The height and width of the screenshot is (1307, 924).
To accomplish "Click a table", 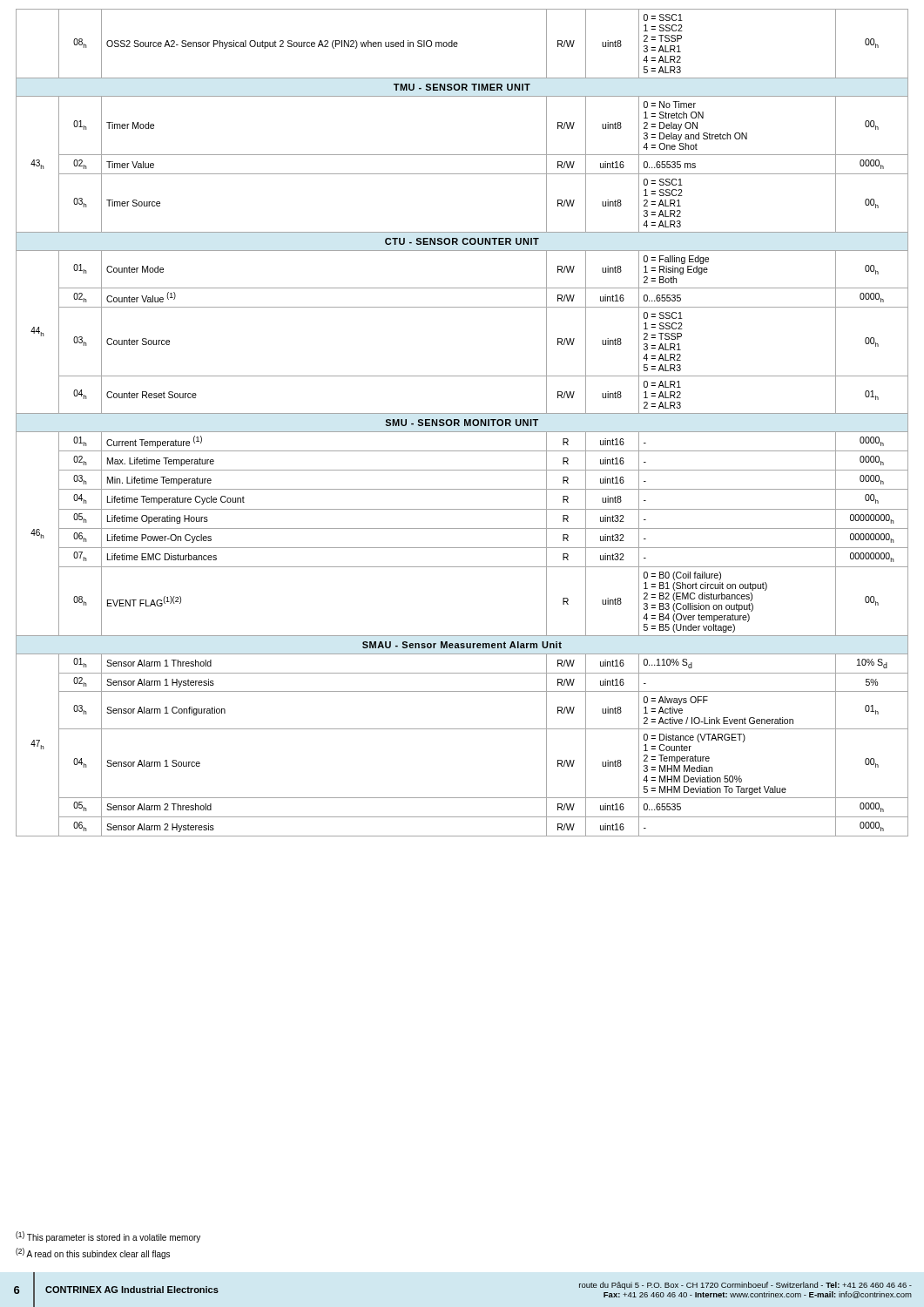I will [x=462, y=423].
